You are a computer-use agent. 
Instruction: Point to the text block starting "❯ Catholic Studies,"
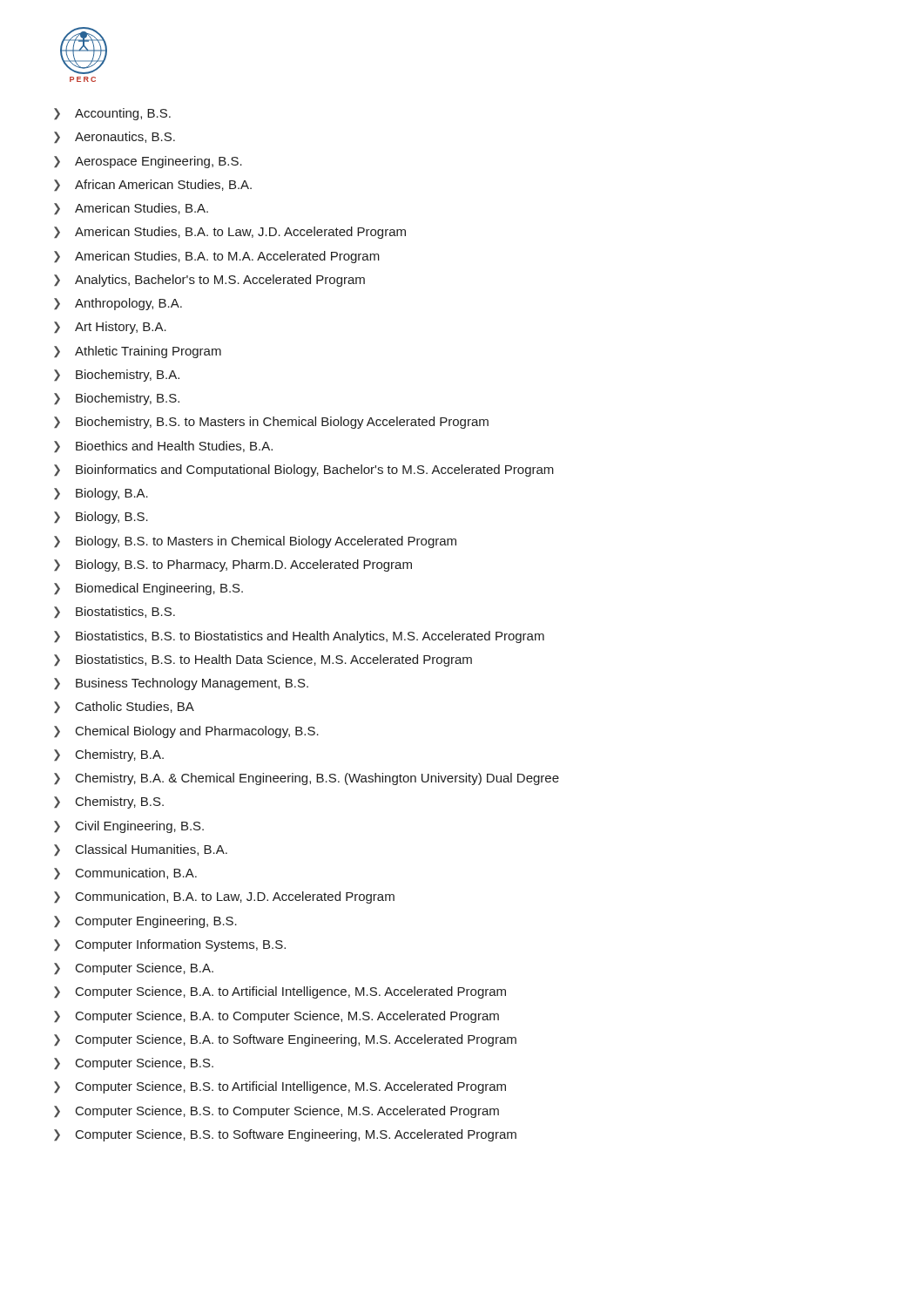tap(124, 707)
